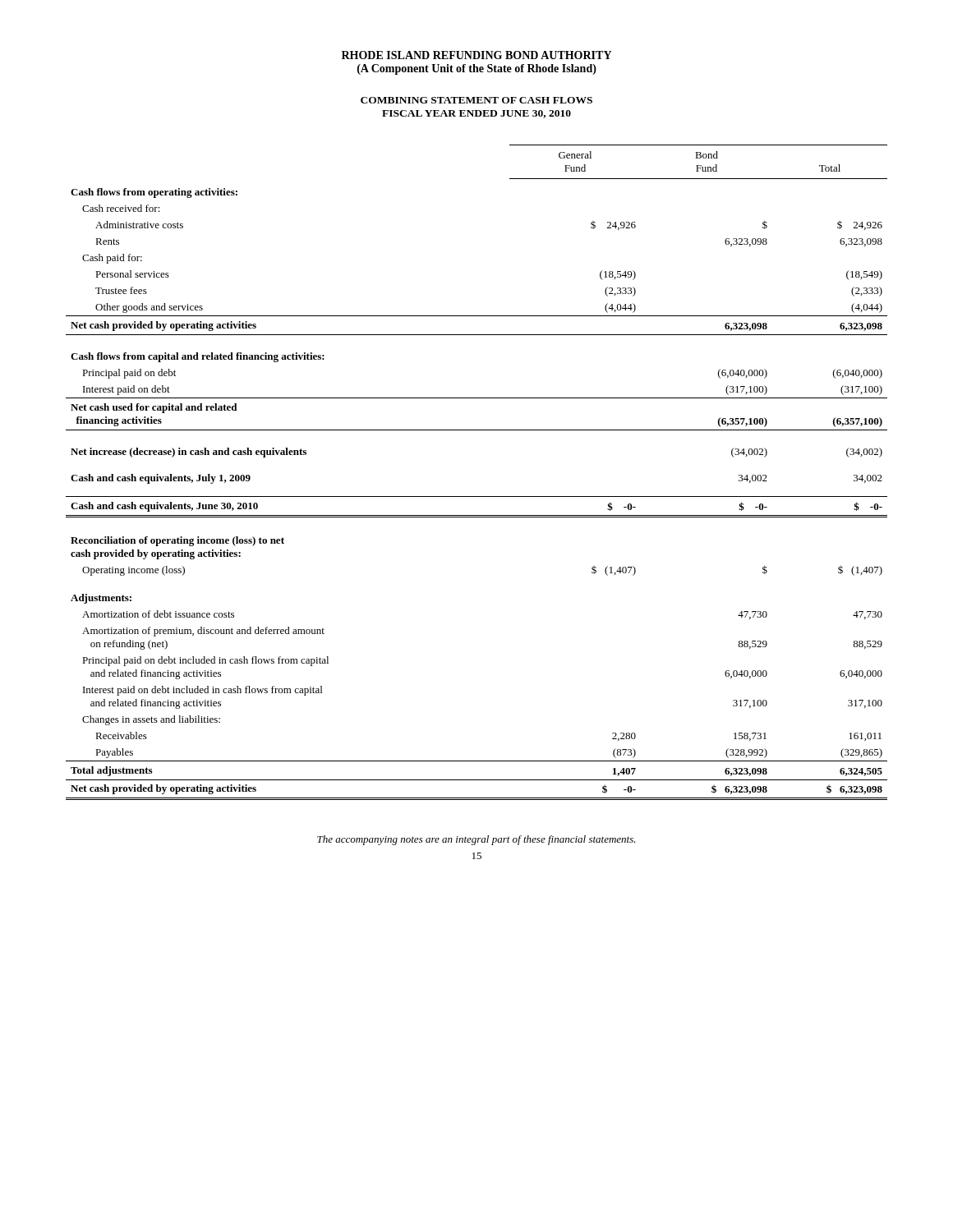Locate the title that opens with "RHODE ISLAND REFUNDING BOND AUTHORITY"
This screenshot has width=953, height=1232.
click(476, 62)
